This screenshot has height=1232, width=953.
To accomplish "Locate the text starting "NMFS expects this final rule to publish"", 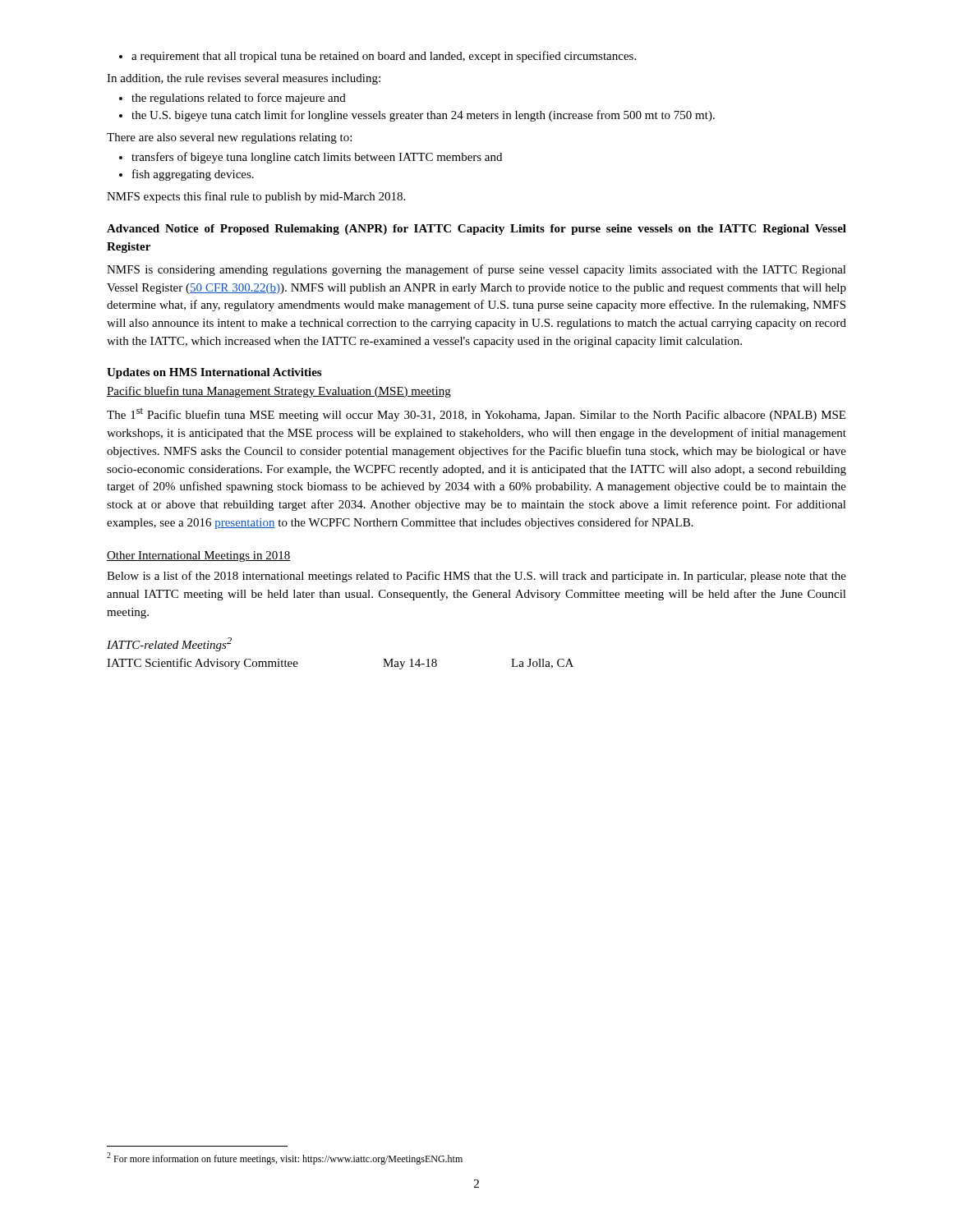I will (x=256, y=196).
